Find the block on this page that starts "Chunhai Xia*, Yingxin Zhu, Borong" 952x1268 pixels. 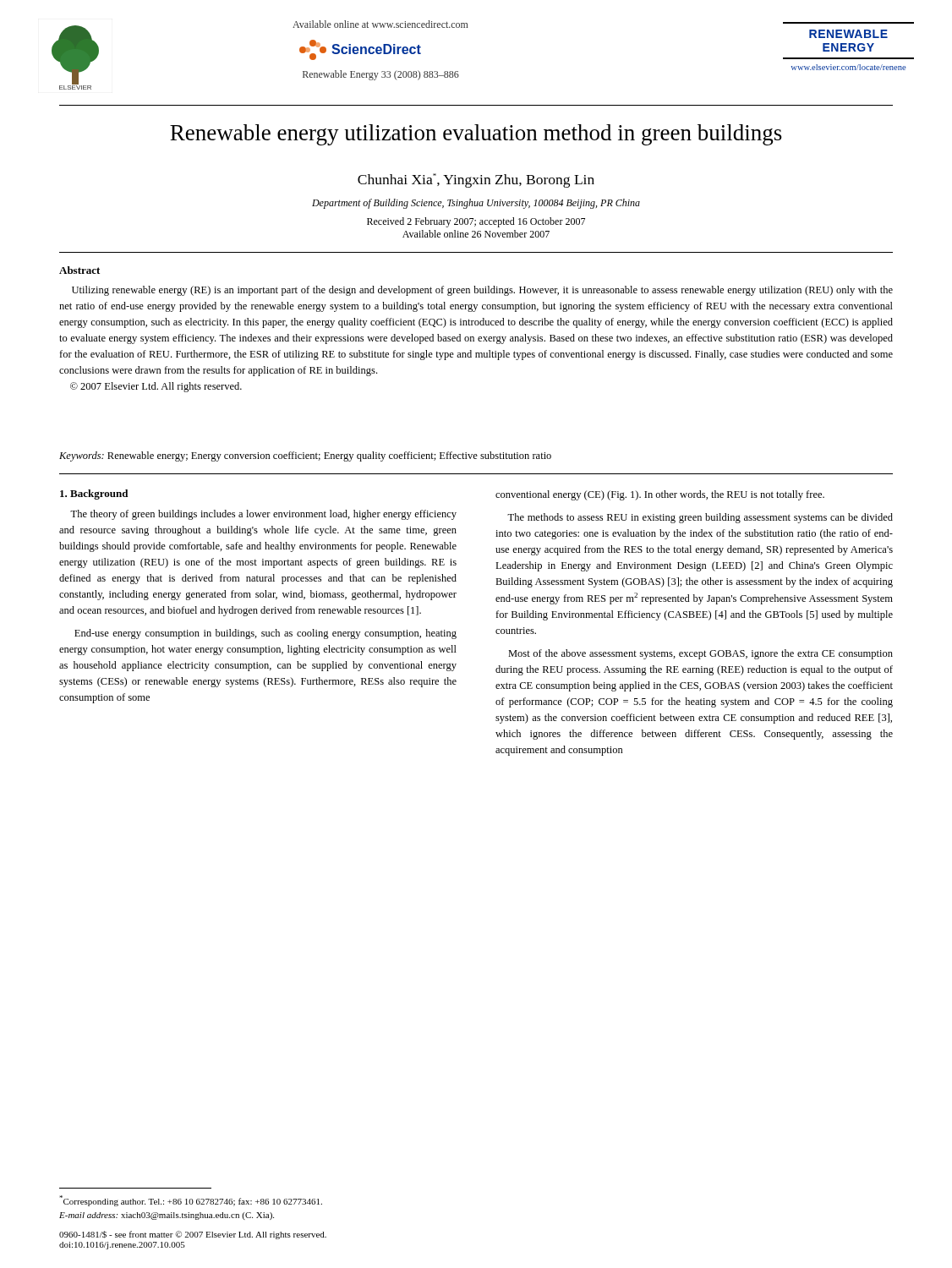click(x=476, y=179)
